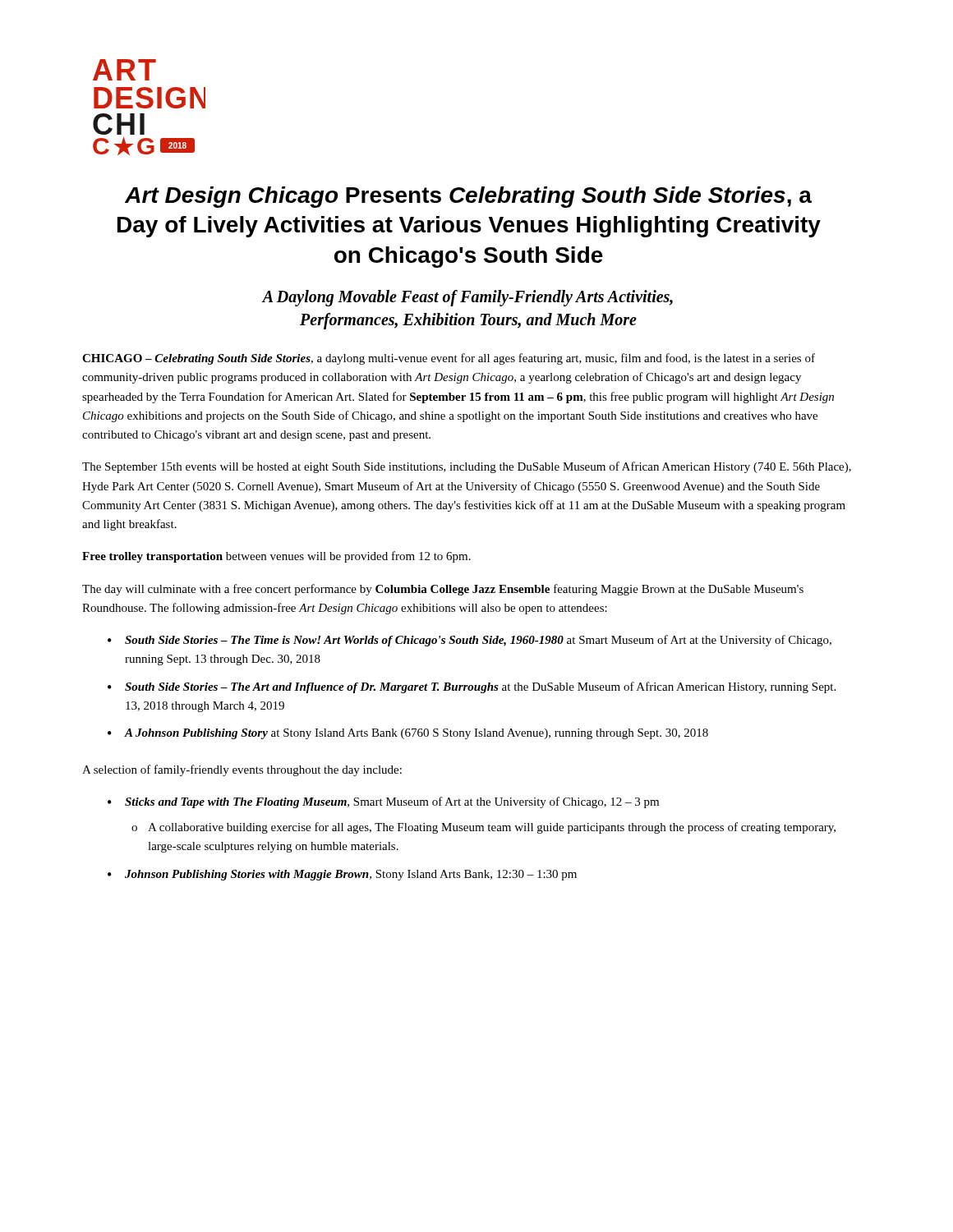Click on the logo
The image size is (953, 1232).
468,103
